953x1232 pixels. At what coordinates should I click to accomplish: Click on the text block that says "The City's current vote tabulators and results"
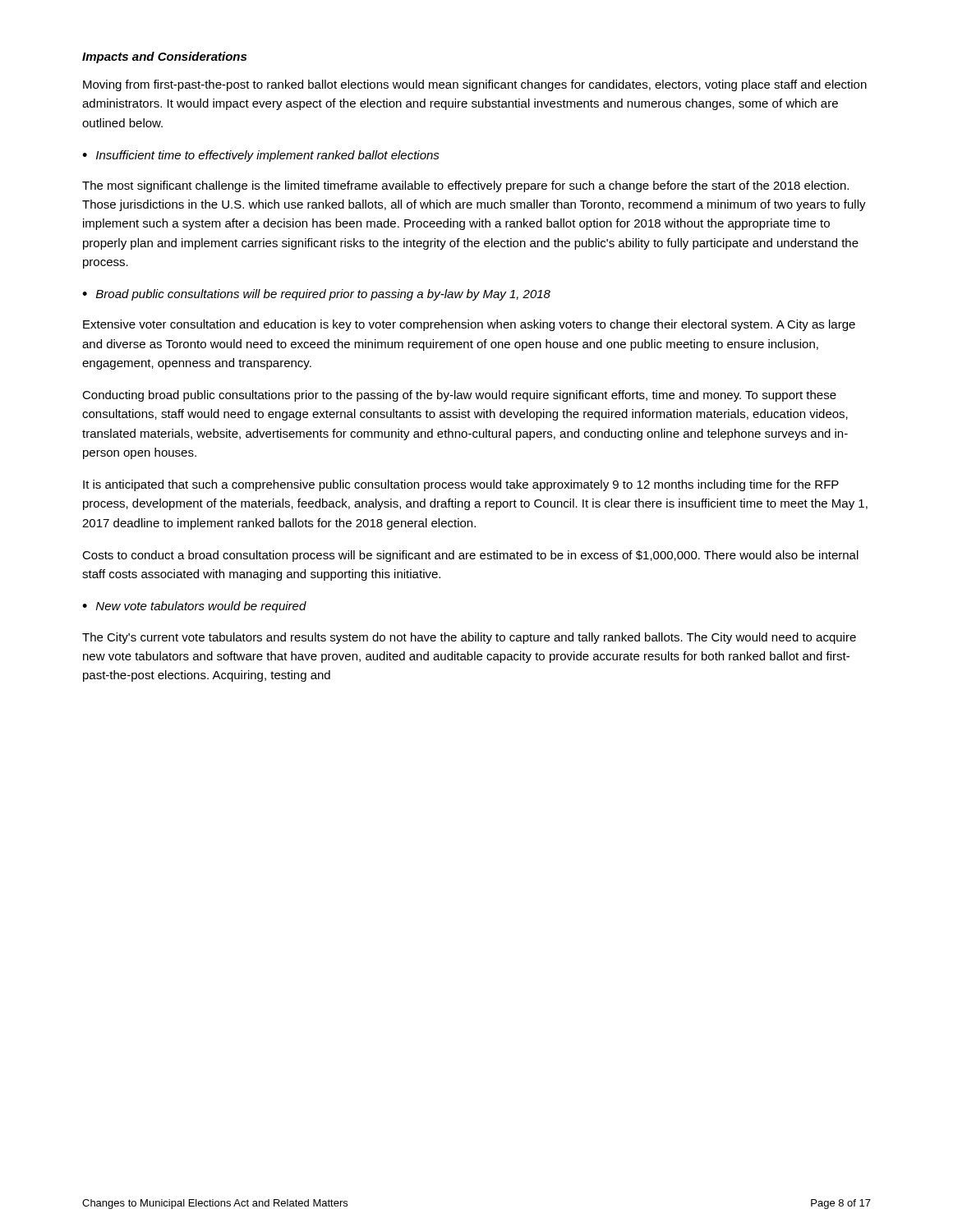click(469, 656)
